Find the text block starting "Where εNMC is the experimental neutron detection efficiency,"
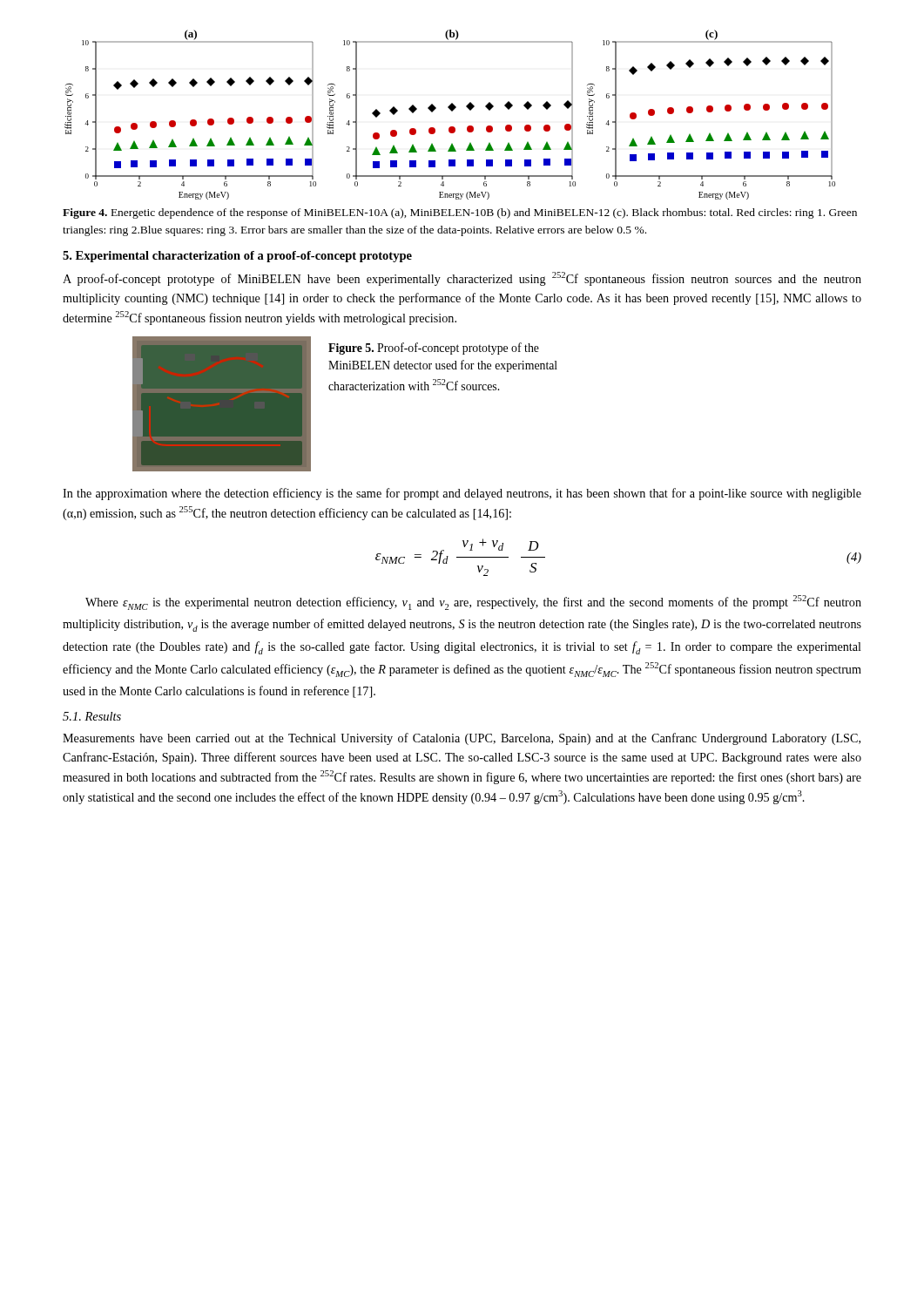The height and width of the screenshot is (1307, 924). tap(462, 646)
